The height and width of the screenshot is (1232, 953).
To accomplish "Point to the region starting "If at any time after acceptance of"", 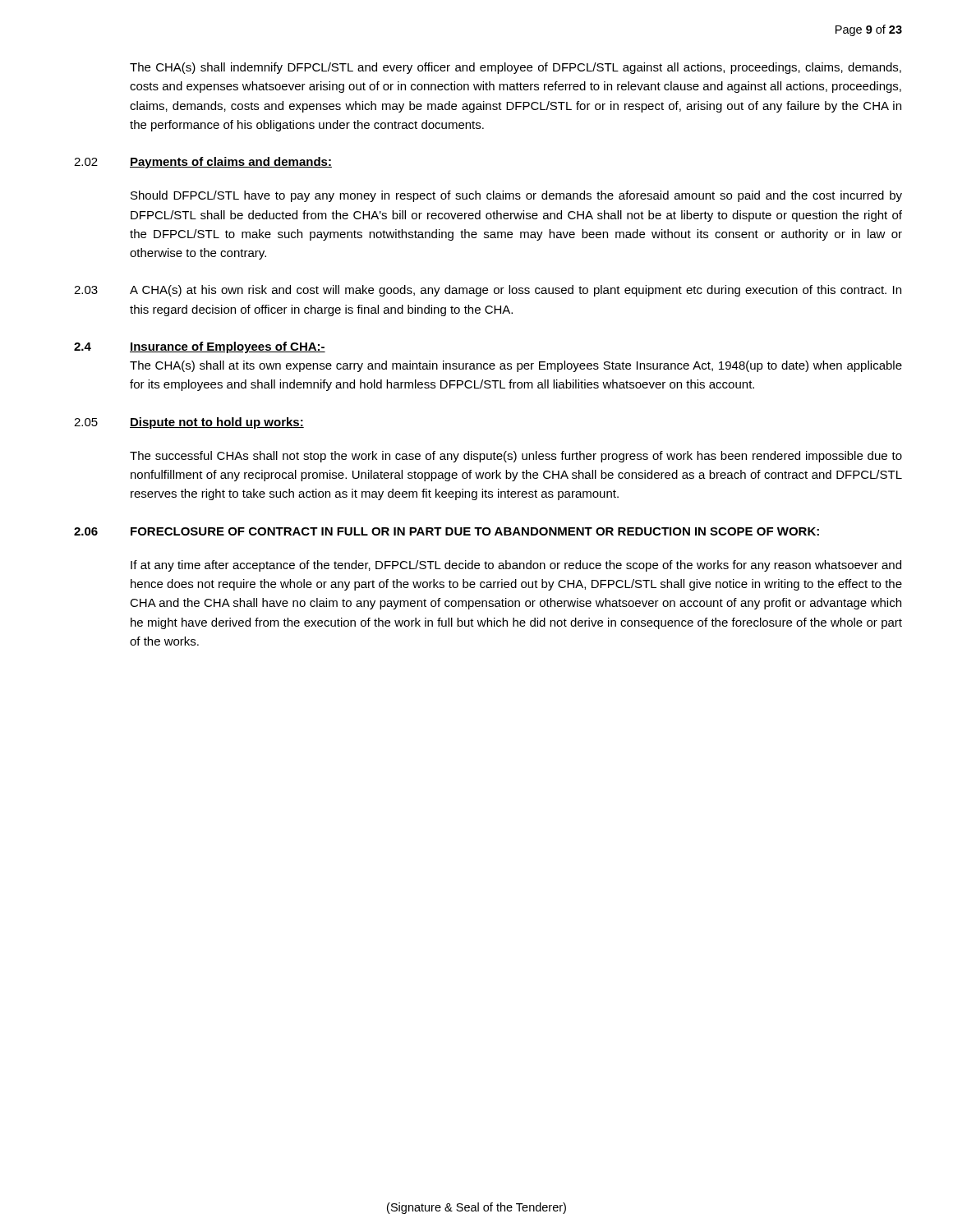I will click(516, 603).
